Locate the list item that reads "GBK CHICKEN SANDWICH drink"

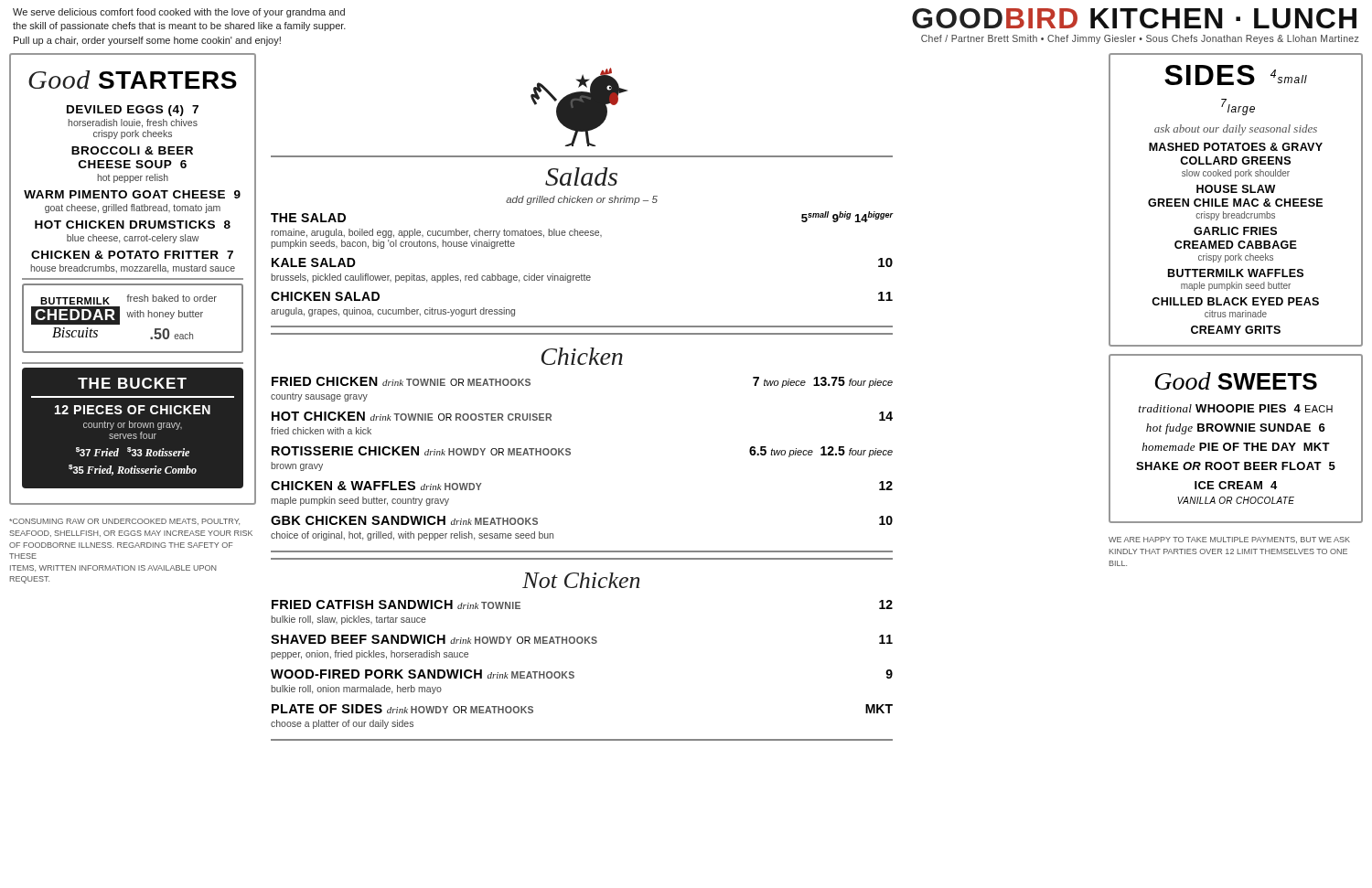(x=411, y=520)
